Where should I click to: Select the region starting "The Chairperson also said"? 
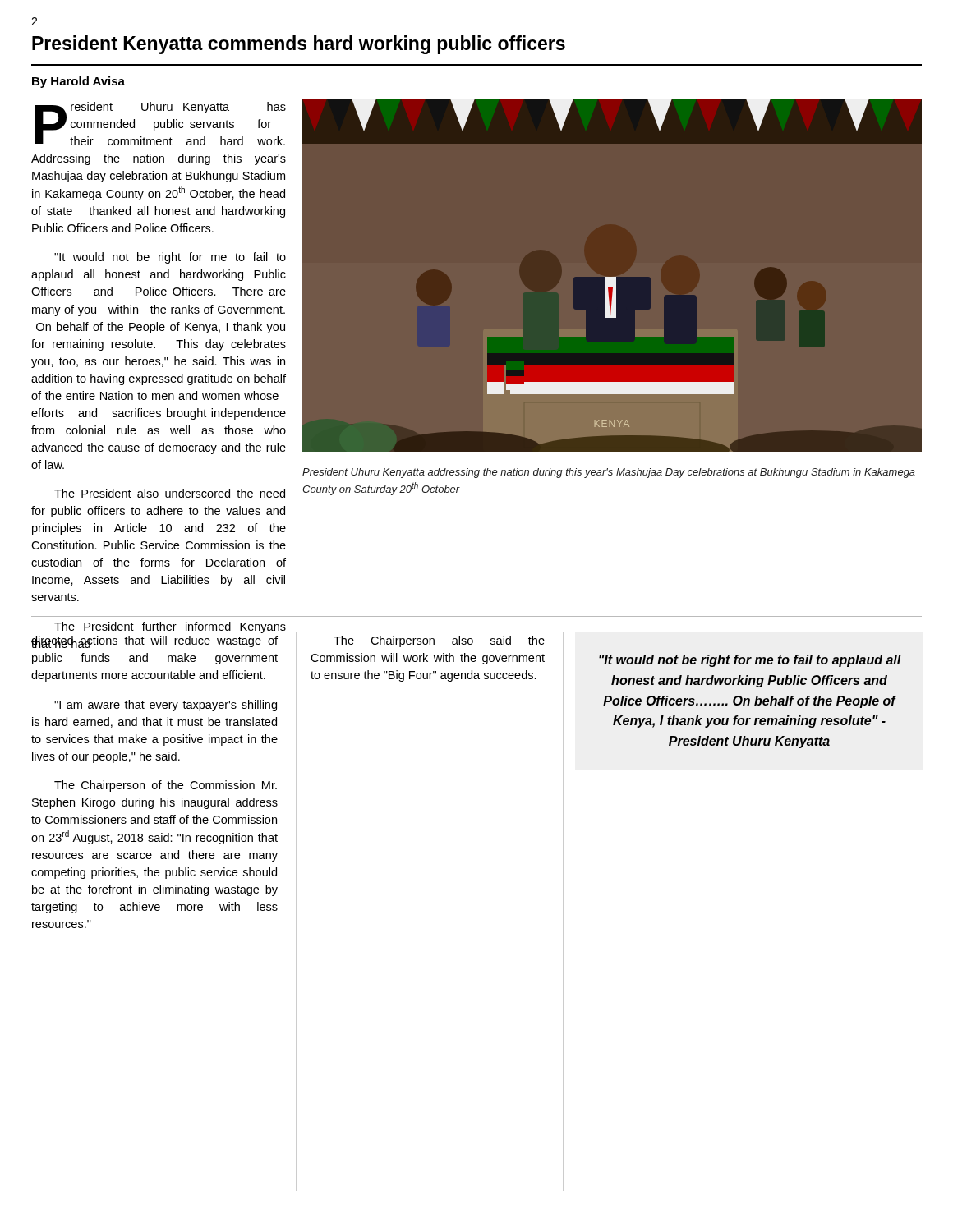(428, 658)
